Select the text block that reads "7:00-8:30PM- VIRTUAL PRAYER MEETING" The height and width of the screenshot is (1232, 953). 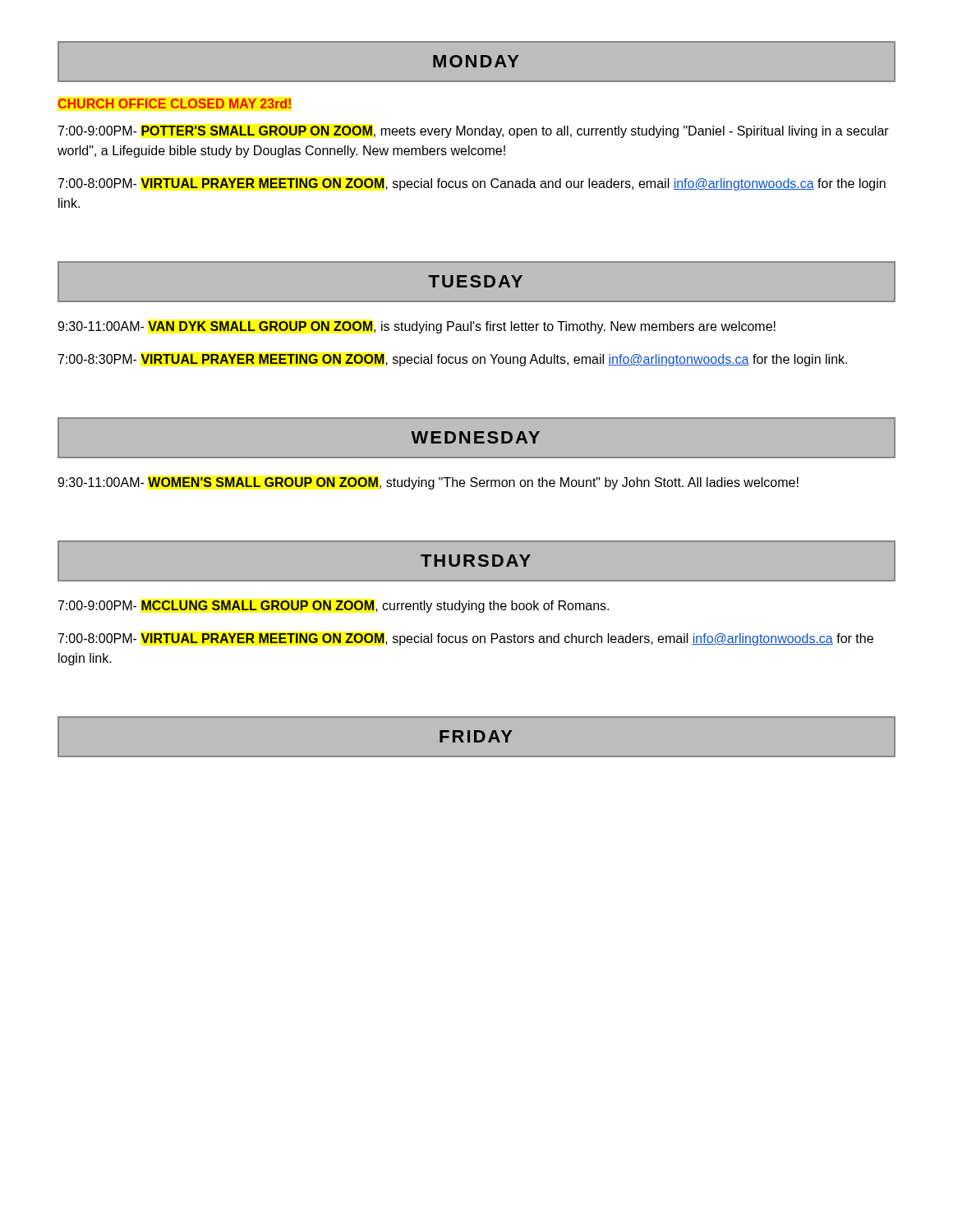pos(453,359)
